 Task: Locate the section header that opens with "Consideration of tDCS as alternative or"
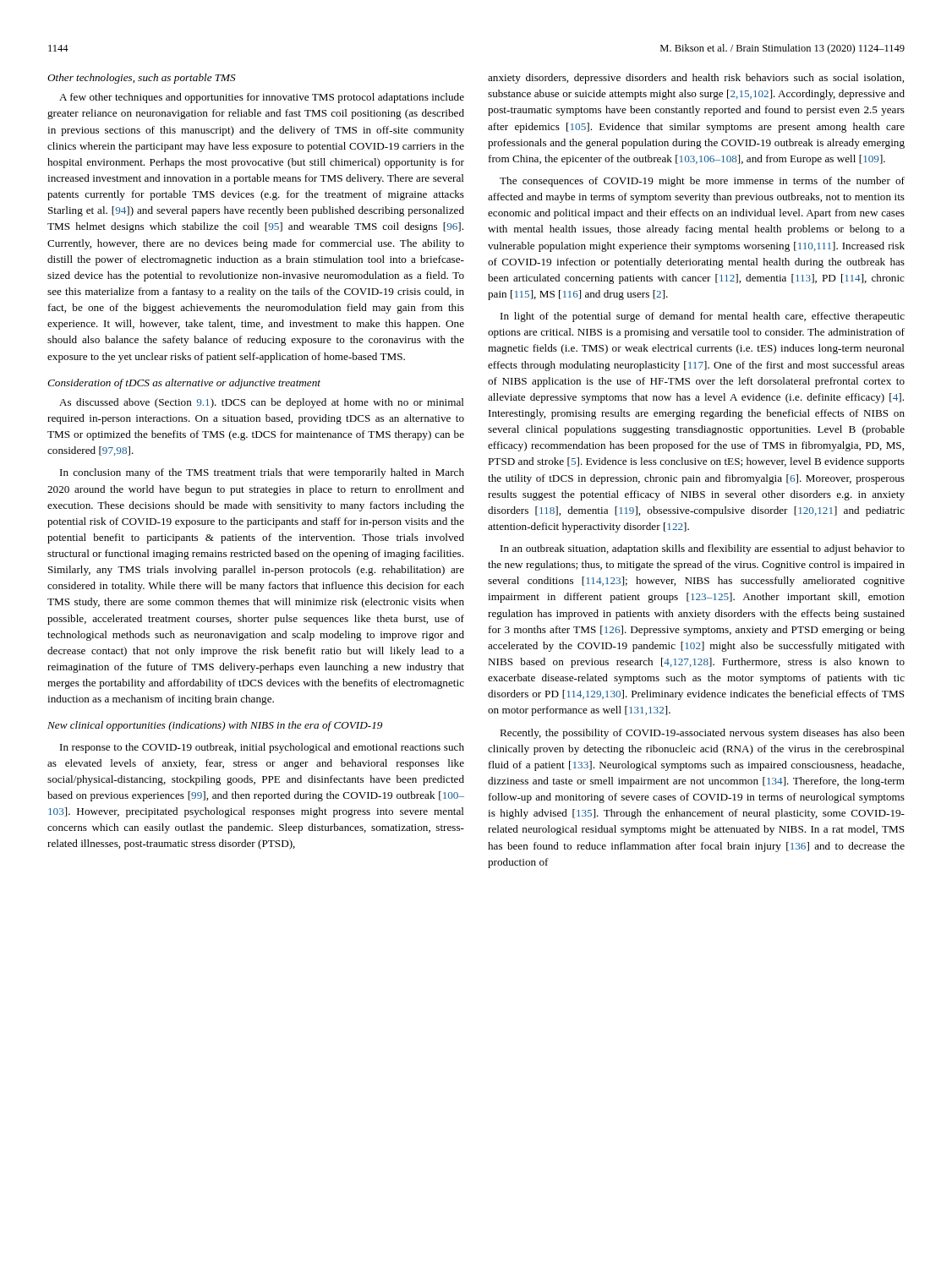coord(184,382)
